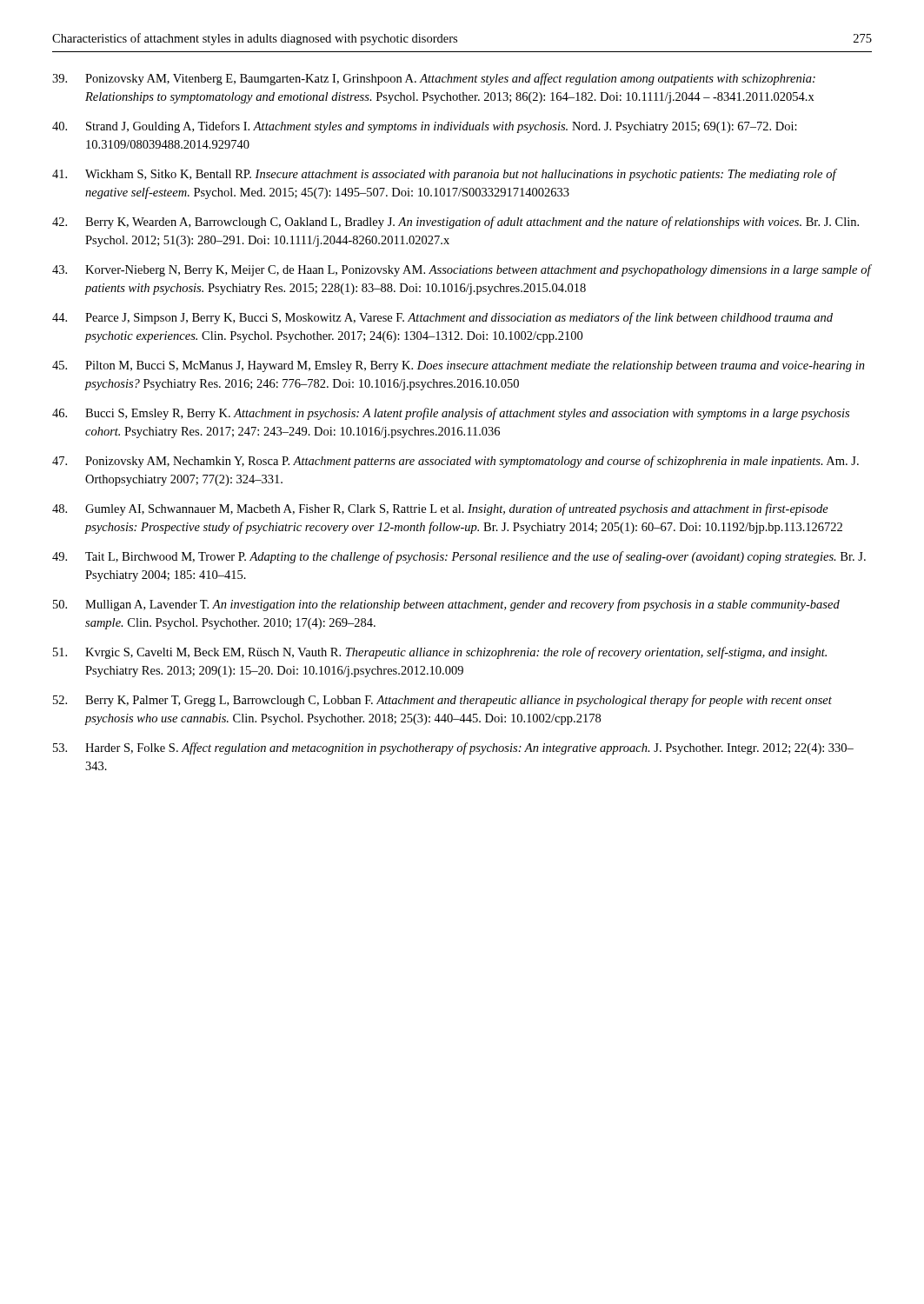Point to the text starting "46. Bucci S, Emsley R, Berry"
Viewport: 924px width, 1304px height.
point(462,423)
